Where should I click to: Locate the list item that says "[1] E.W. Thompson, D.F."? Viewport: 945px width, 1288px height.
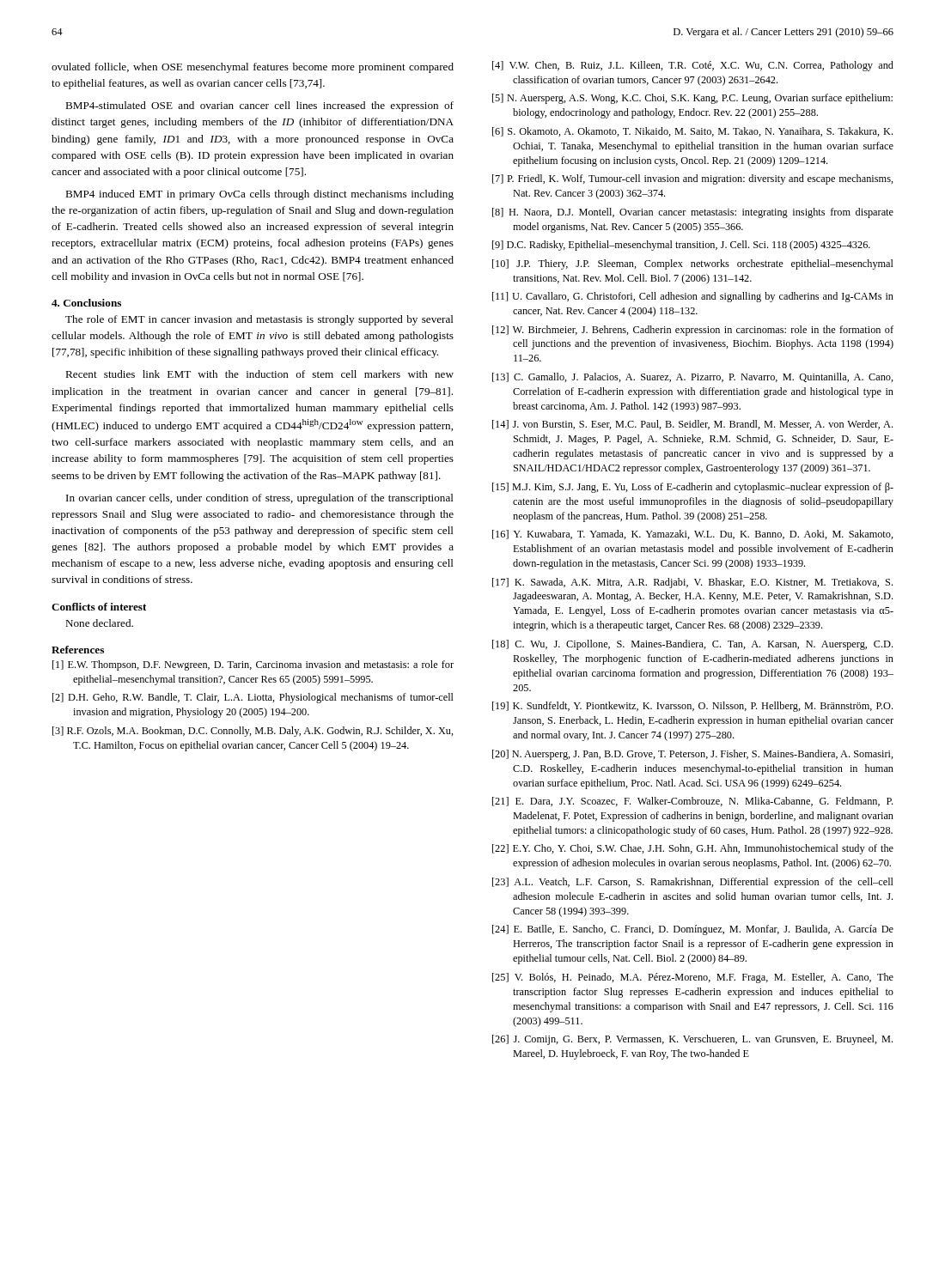(x=253, y=672)
